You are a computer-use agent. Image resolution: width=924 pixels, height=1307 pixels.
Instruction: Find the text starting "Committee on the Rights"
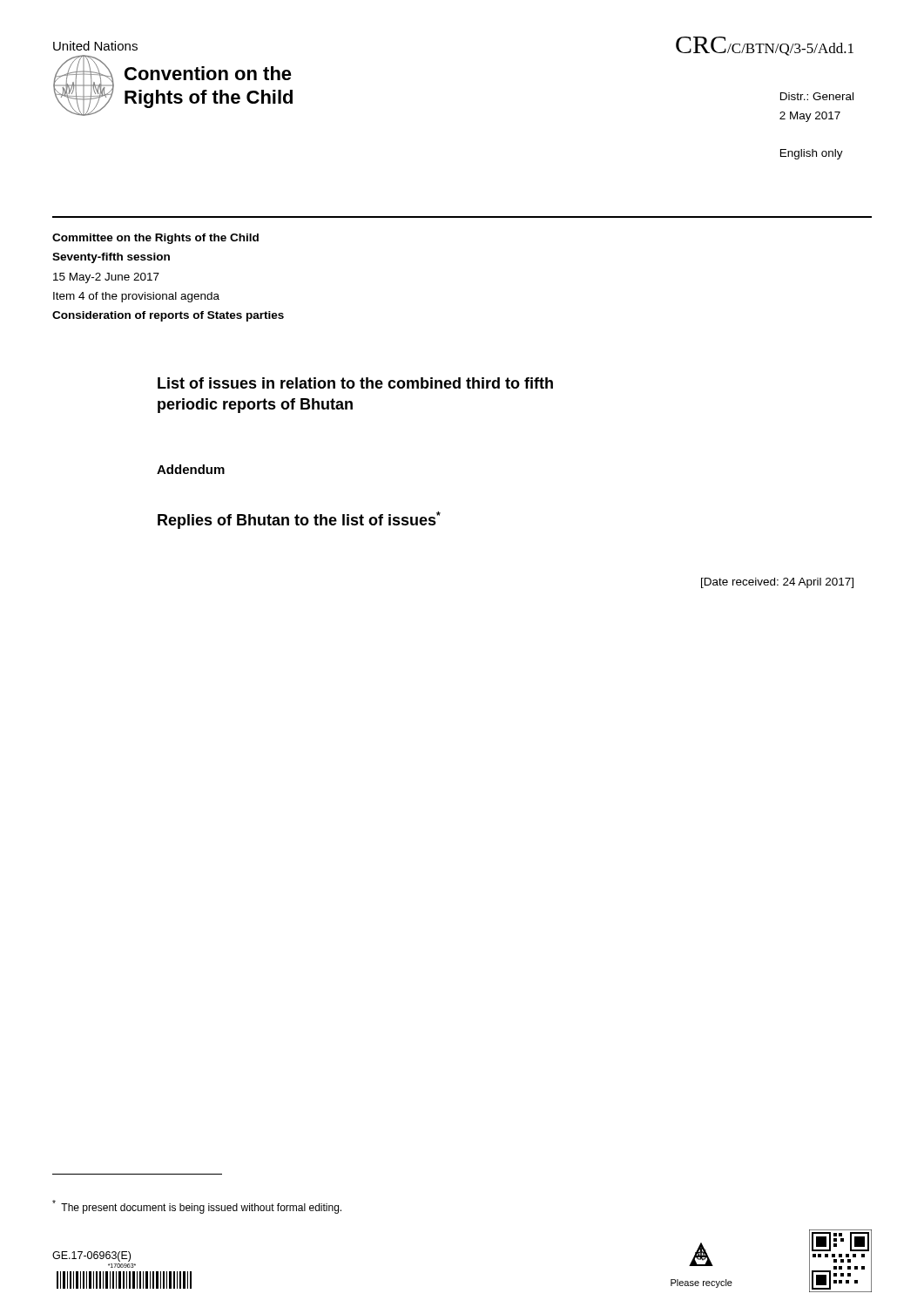click(168, 276)
